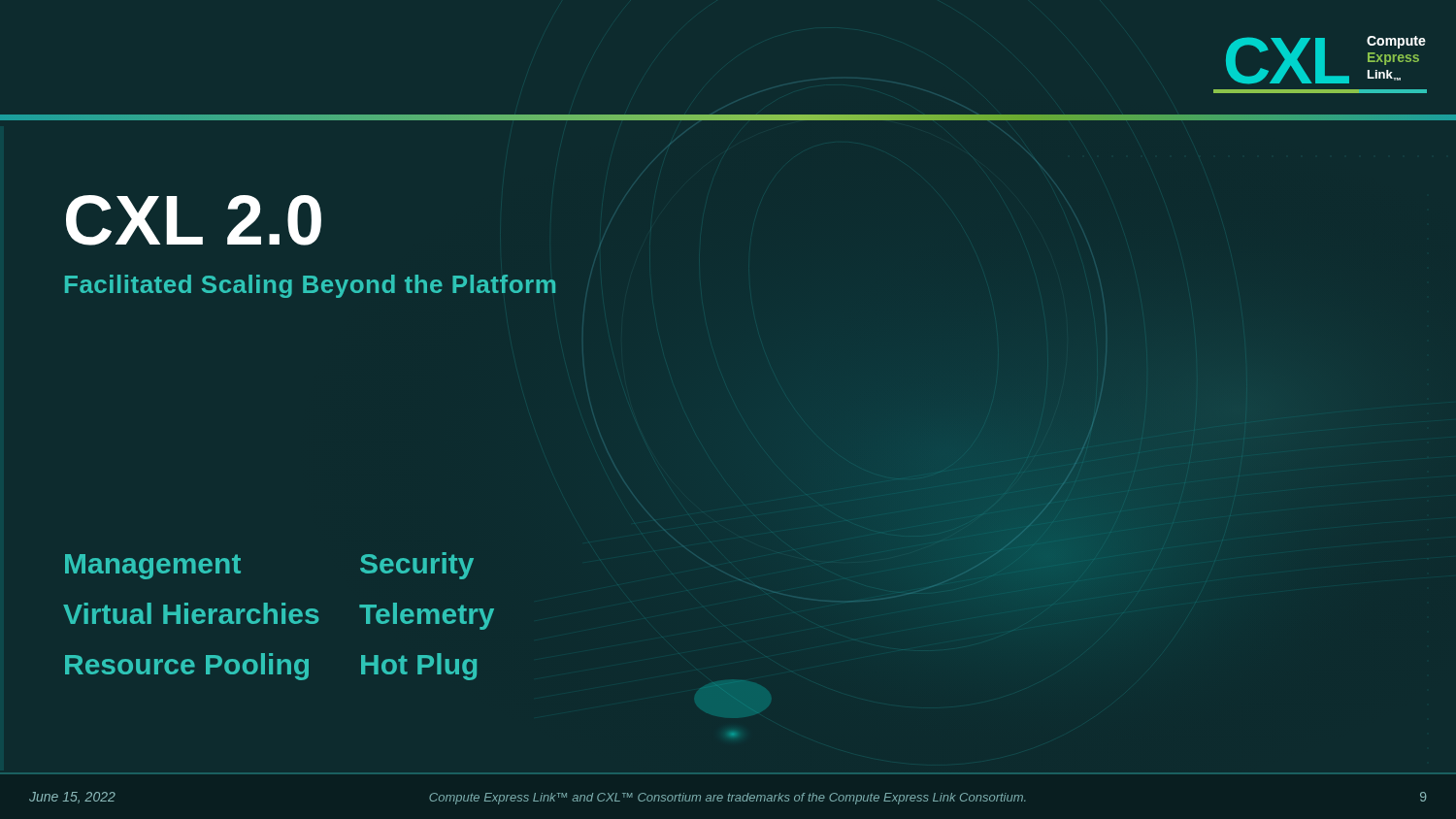
Task: Select the title containing "CXL 2.0"
Action: pos(194,221)
